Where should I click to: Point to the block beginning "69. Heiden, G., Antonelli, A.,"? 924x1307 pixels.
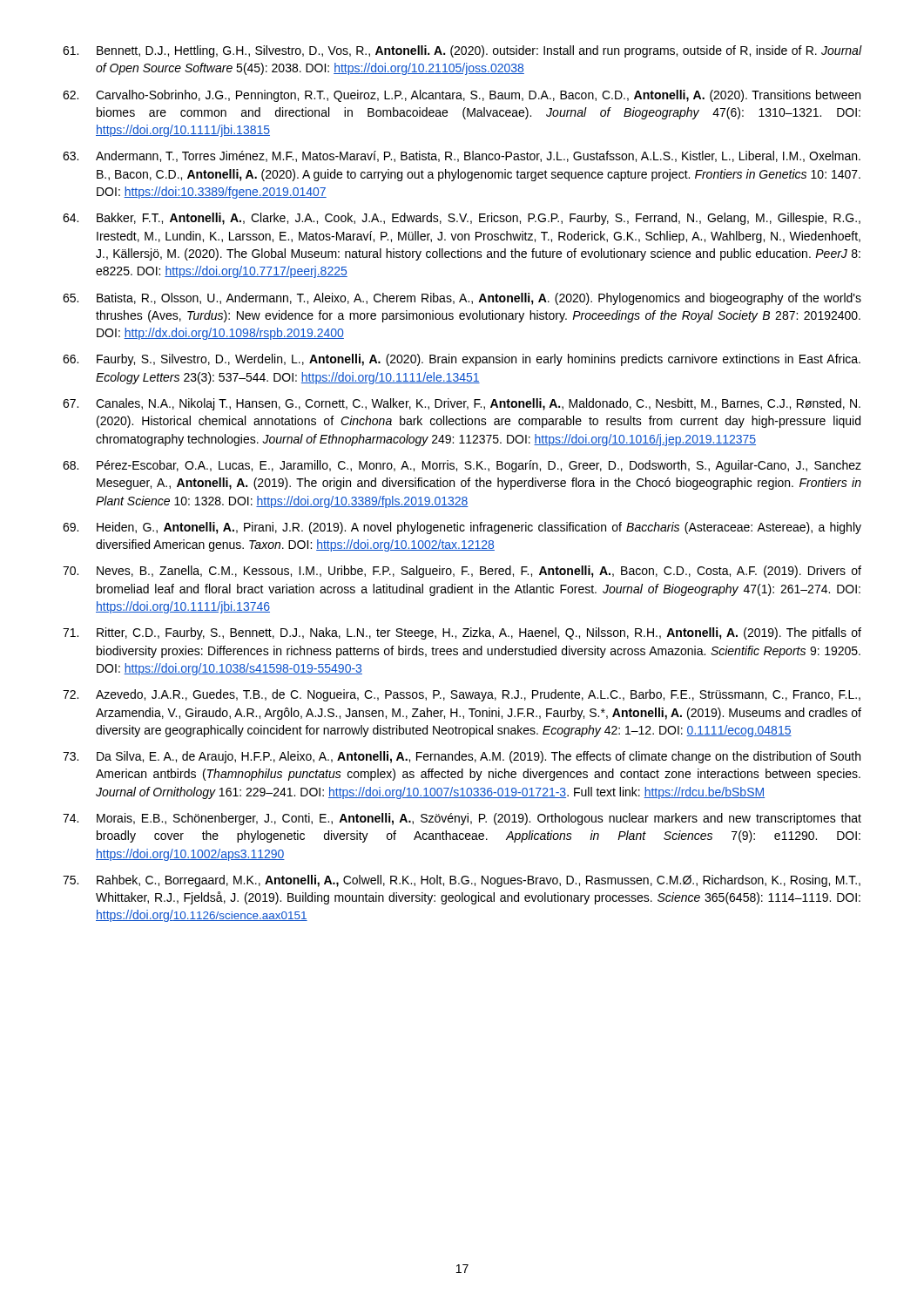click(x=462, y=536)
